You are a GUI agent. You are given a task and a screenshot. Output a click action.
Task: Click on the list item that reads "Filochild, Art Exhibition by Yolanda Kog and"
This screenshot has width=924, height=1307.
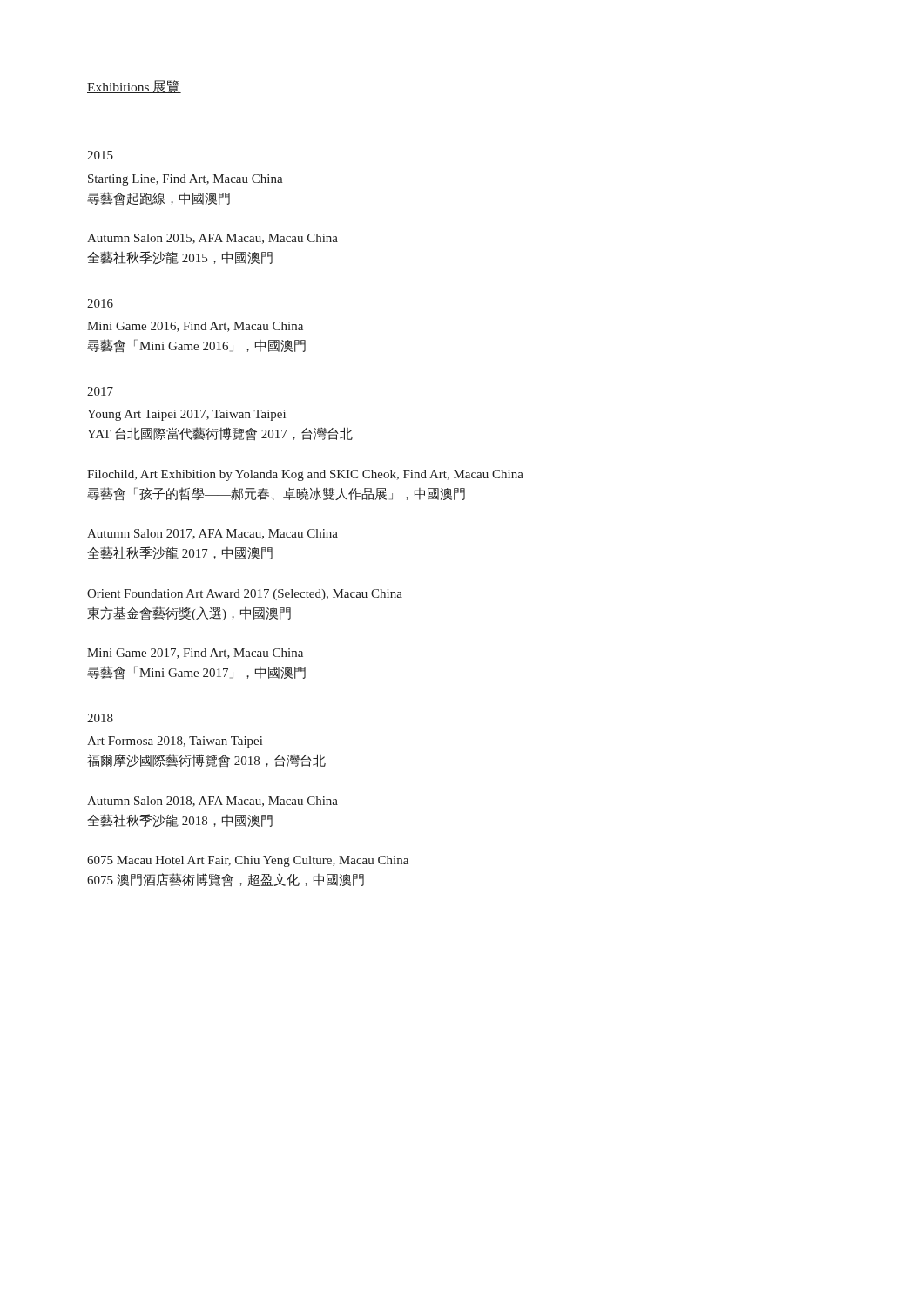click(x=462, y=484)
